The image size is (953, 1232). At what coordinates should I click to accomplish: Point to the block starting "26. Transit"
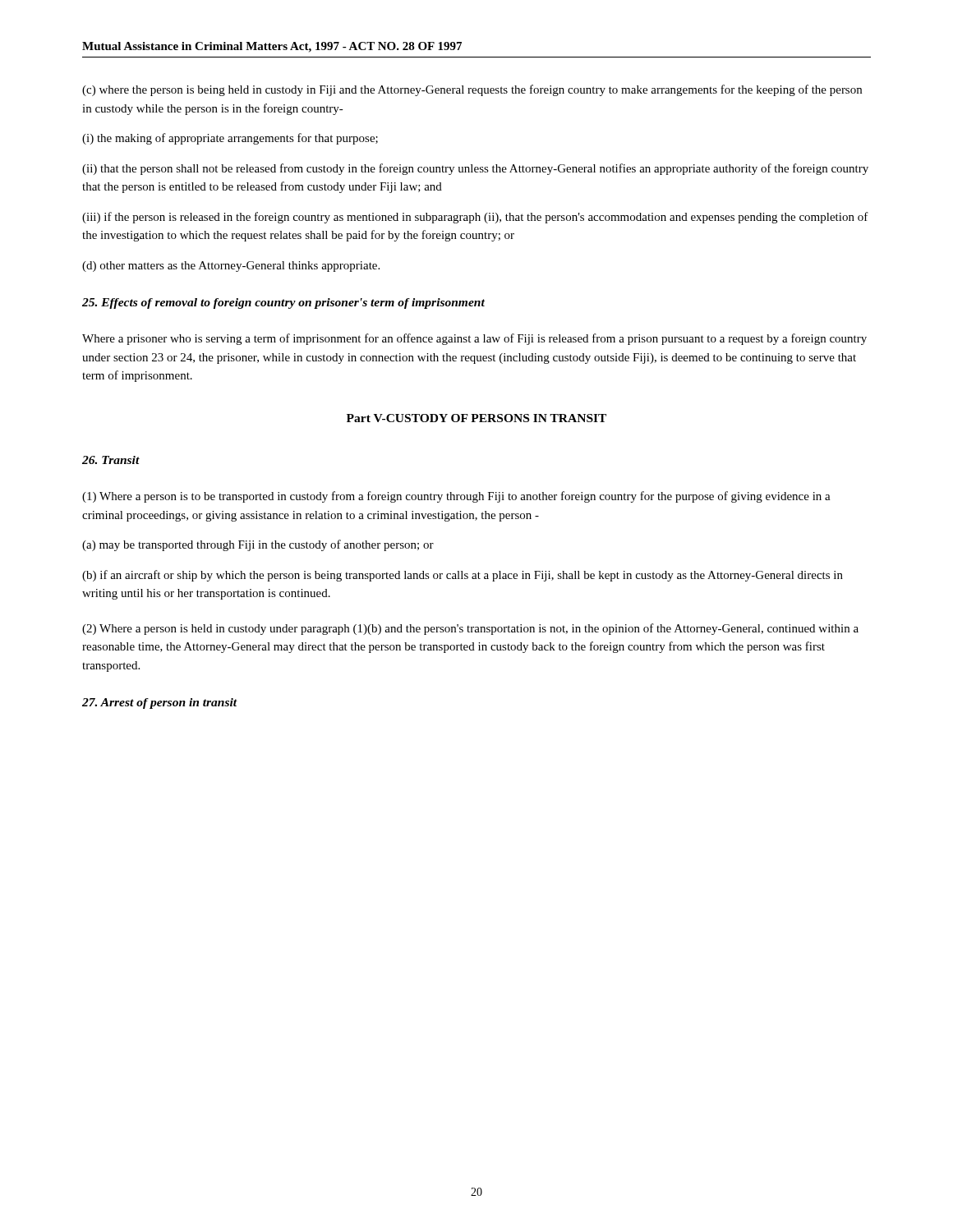coord(111,460)
